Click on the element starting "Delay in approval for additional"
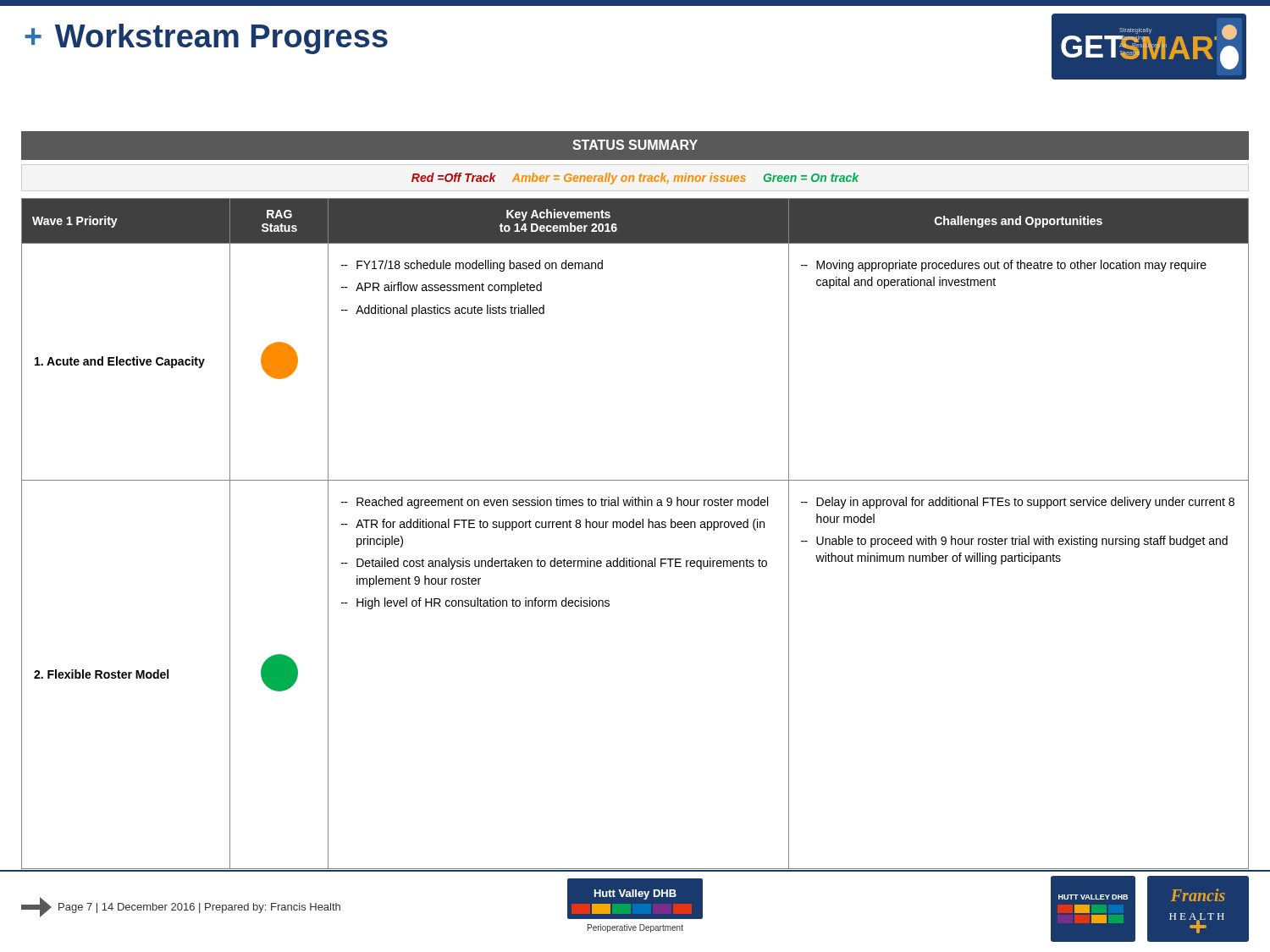The width and height of the screenshot is (1270, 952). (1019, 509)
